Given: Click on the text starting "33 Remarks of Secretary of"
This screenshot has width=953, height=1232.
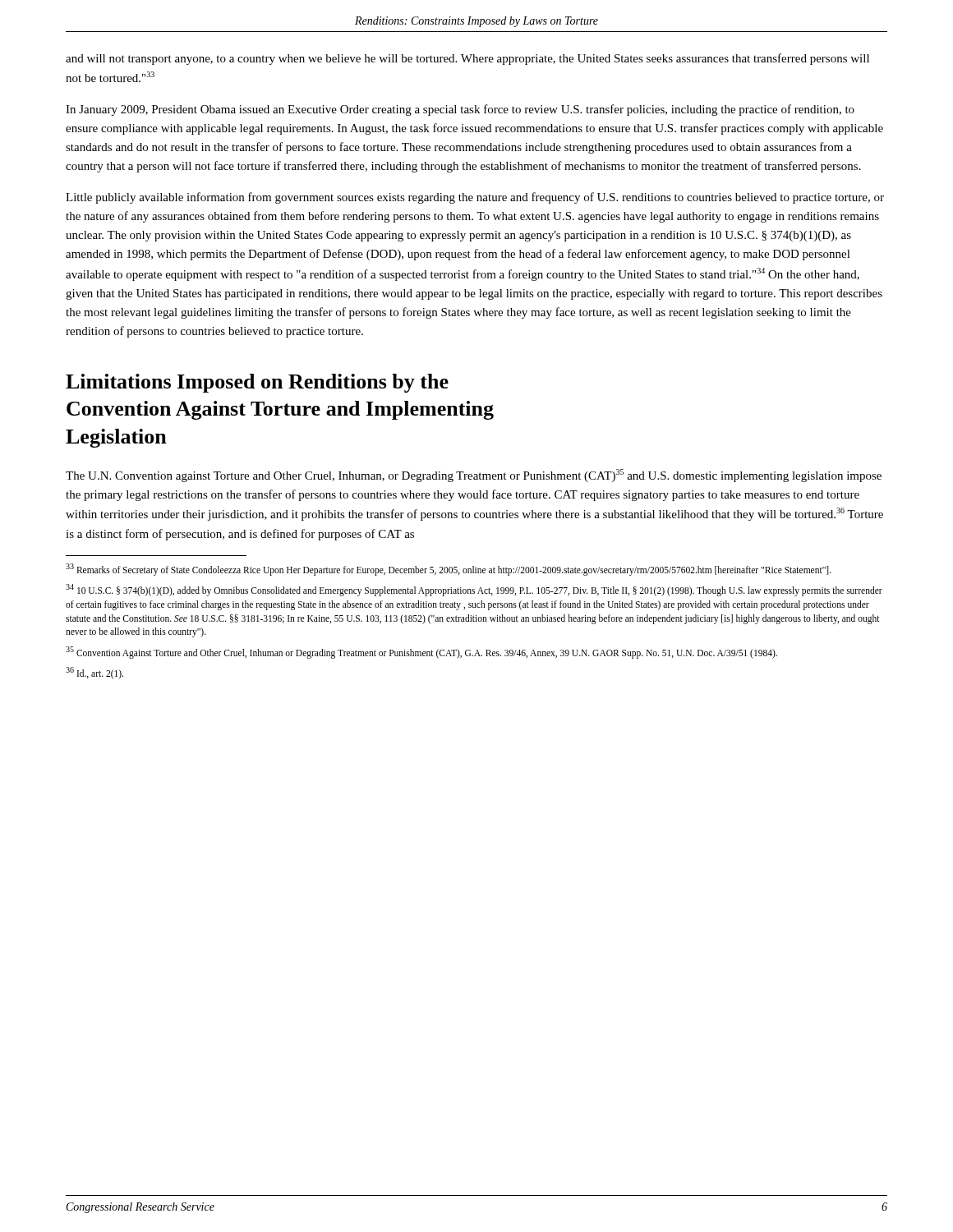Looking at the screenshot, I should pyautogui.click(x=449, y=568).
